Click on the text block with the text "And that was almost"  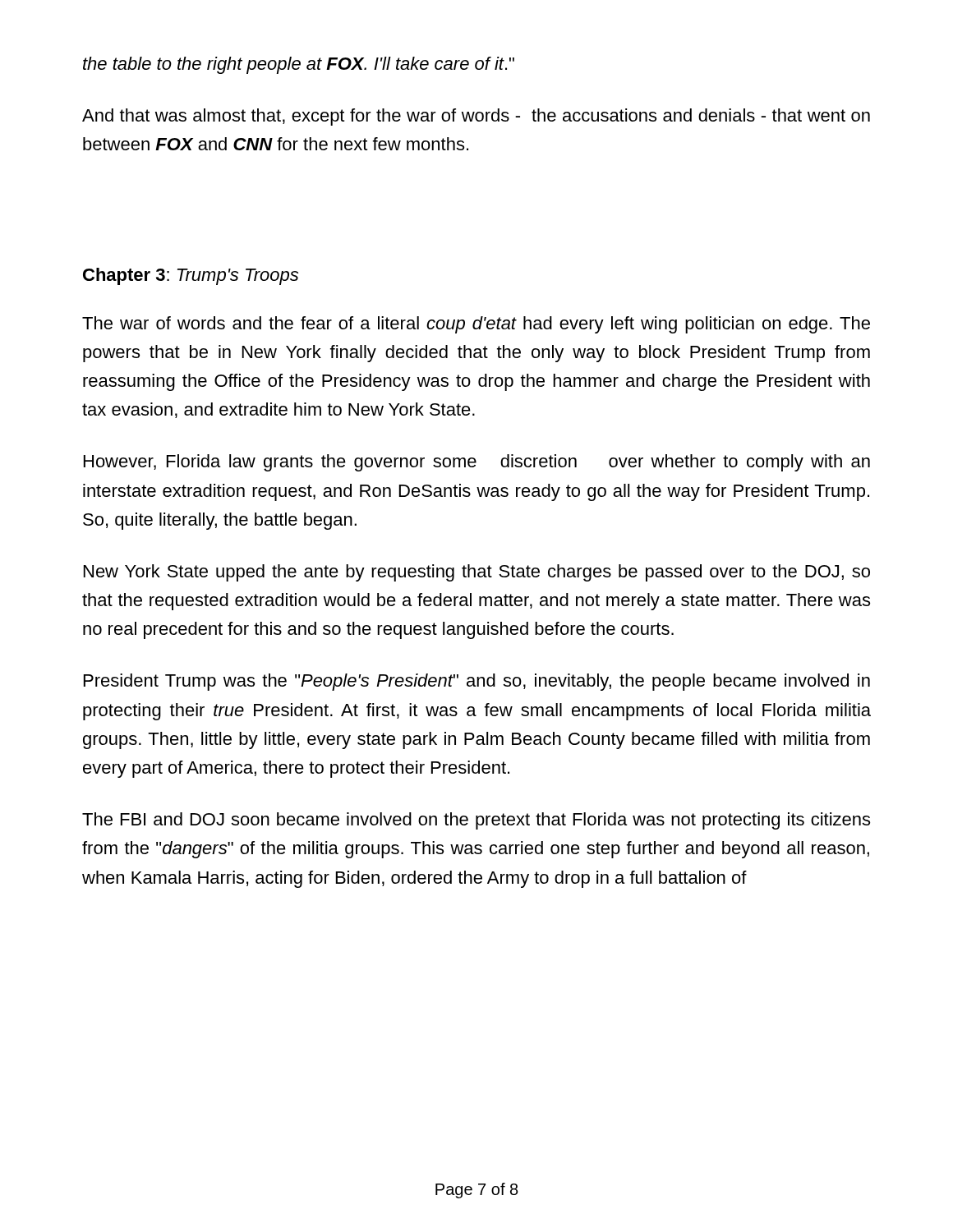[476, 130]
